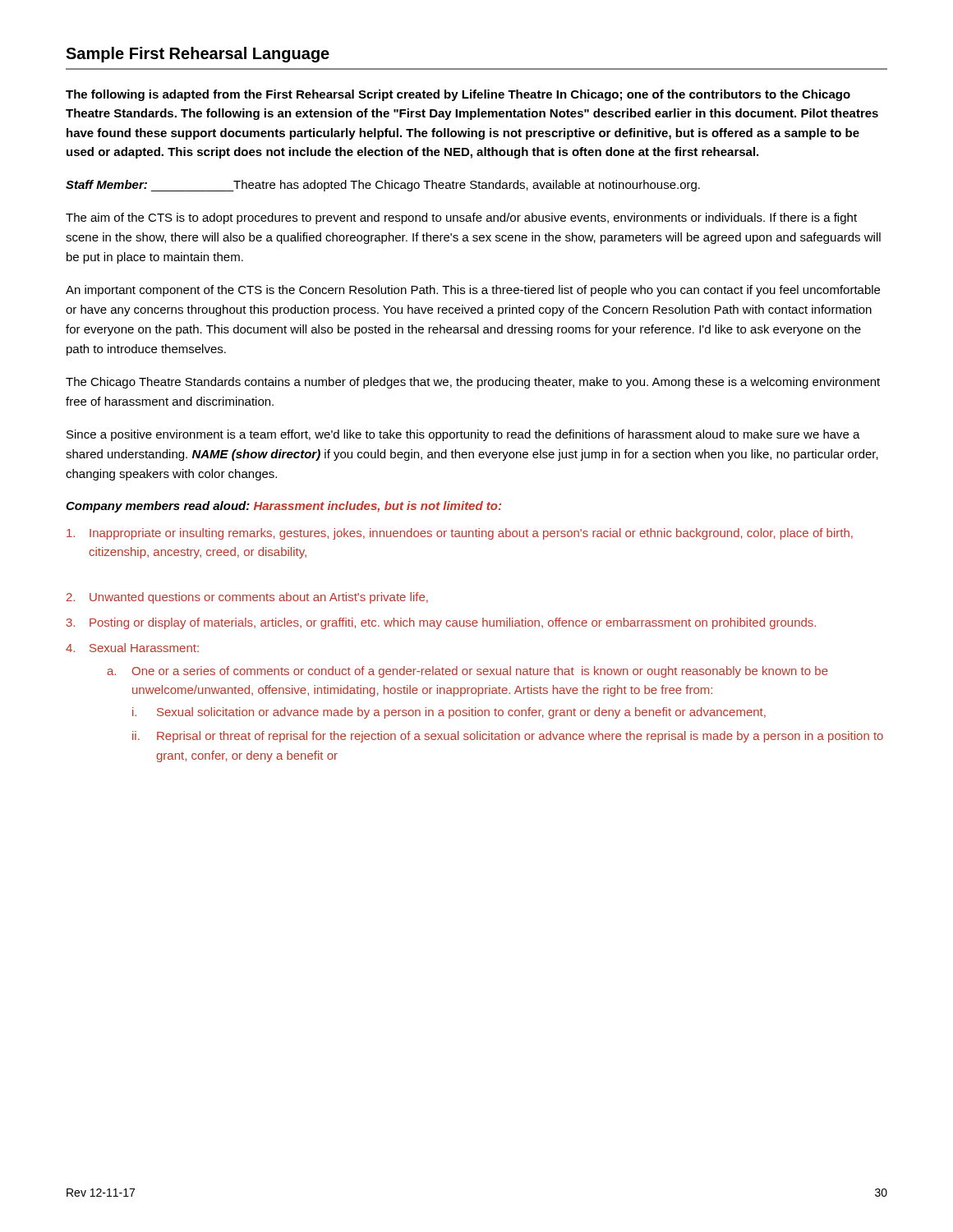
Task: Click on the region starting "i. Sexual solicitation"
Action: pyautogui.click(x=509, y=712)
